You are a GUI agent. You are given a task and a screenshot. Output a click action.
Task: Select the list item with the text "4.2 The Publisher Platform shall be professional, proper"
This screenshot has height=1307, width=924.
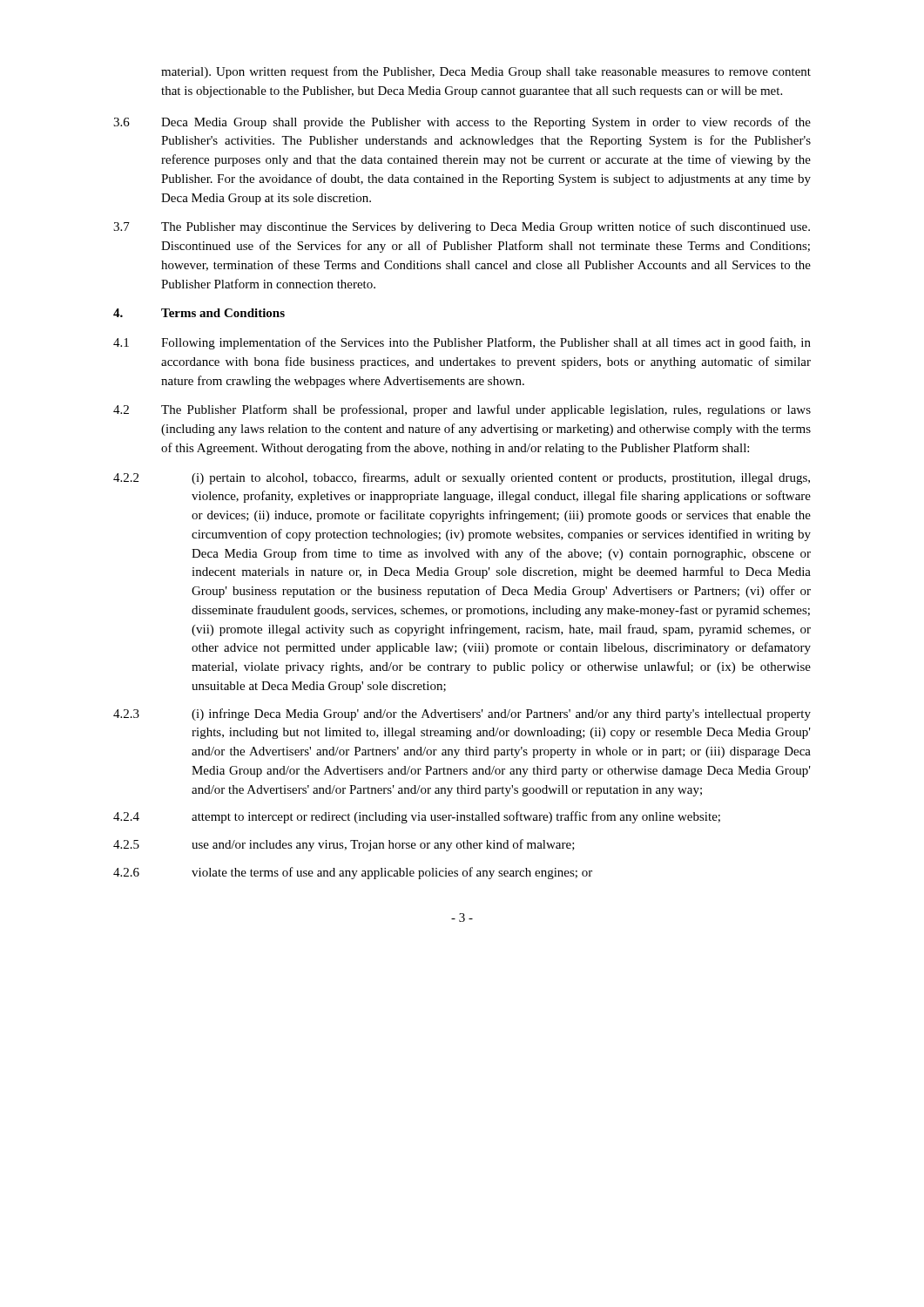[462, 429]
